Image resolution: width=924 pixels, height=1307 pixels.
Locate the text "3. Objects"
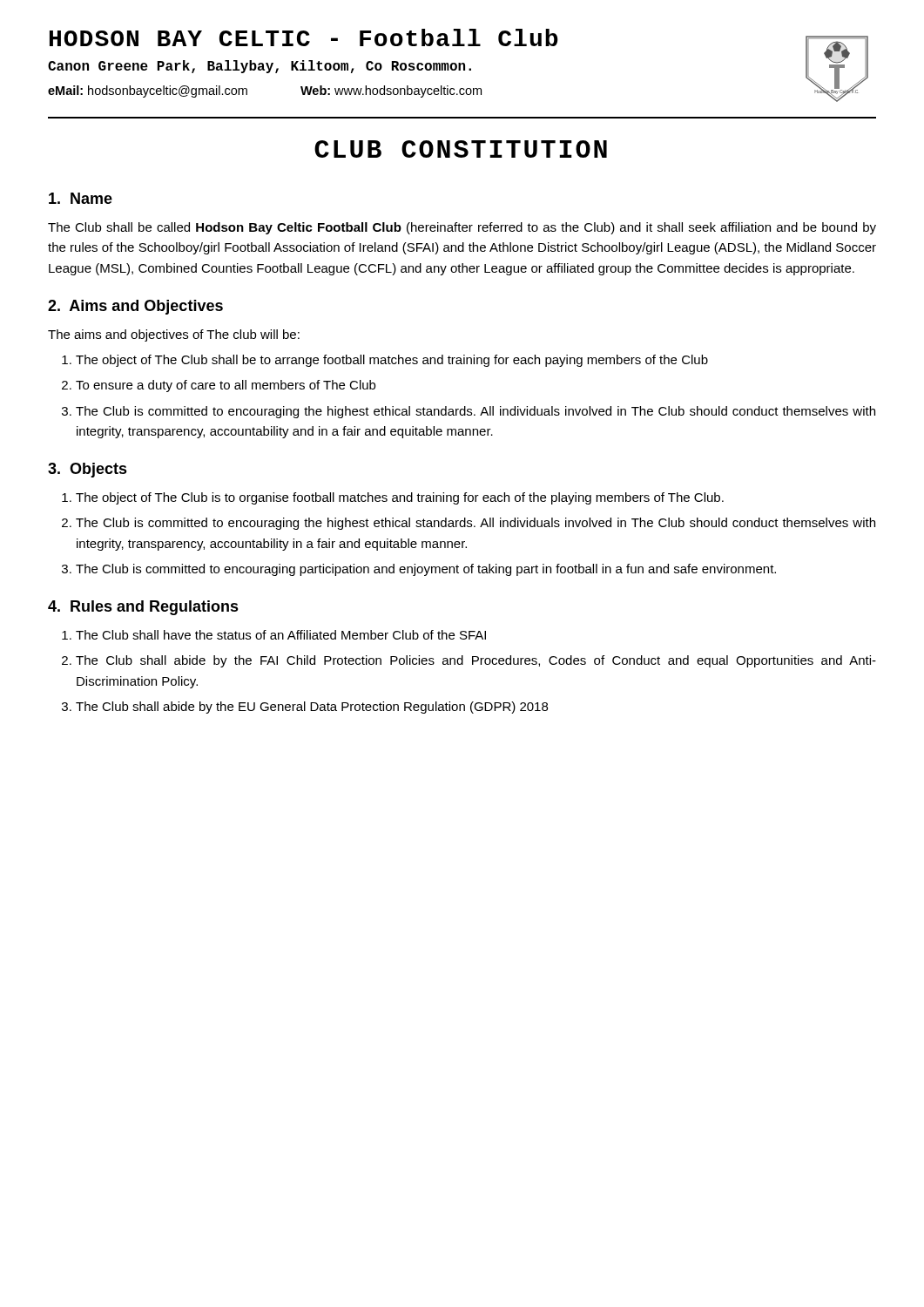click(88, 469)
